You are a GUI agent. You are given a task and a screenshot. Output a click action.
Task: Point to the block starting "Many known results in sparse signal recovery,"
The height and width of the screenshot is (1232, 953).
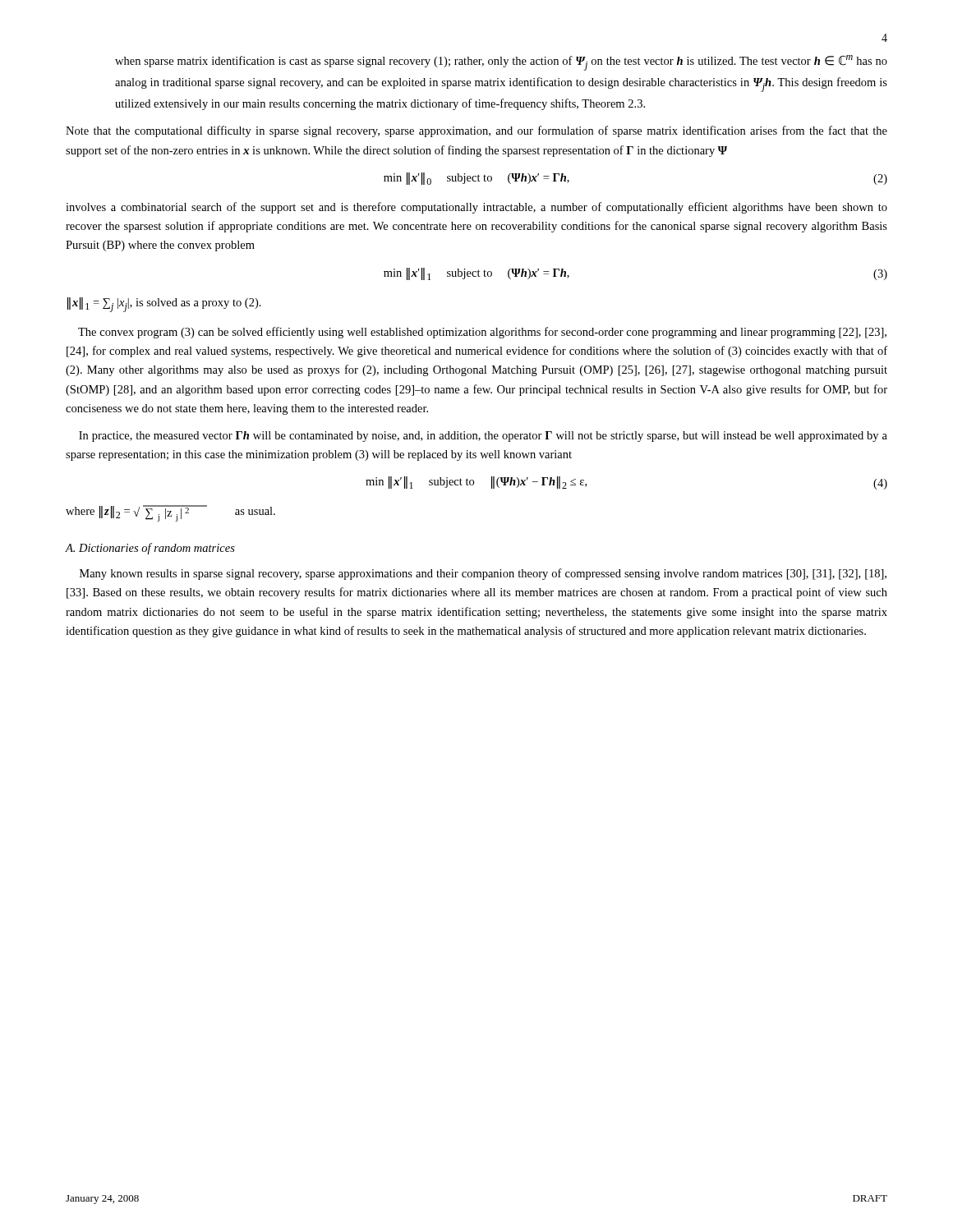coord(476,602)
